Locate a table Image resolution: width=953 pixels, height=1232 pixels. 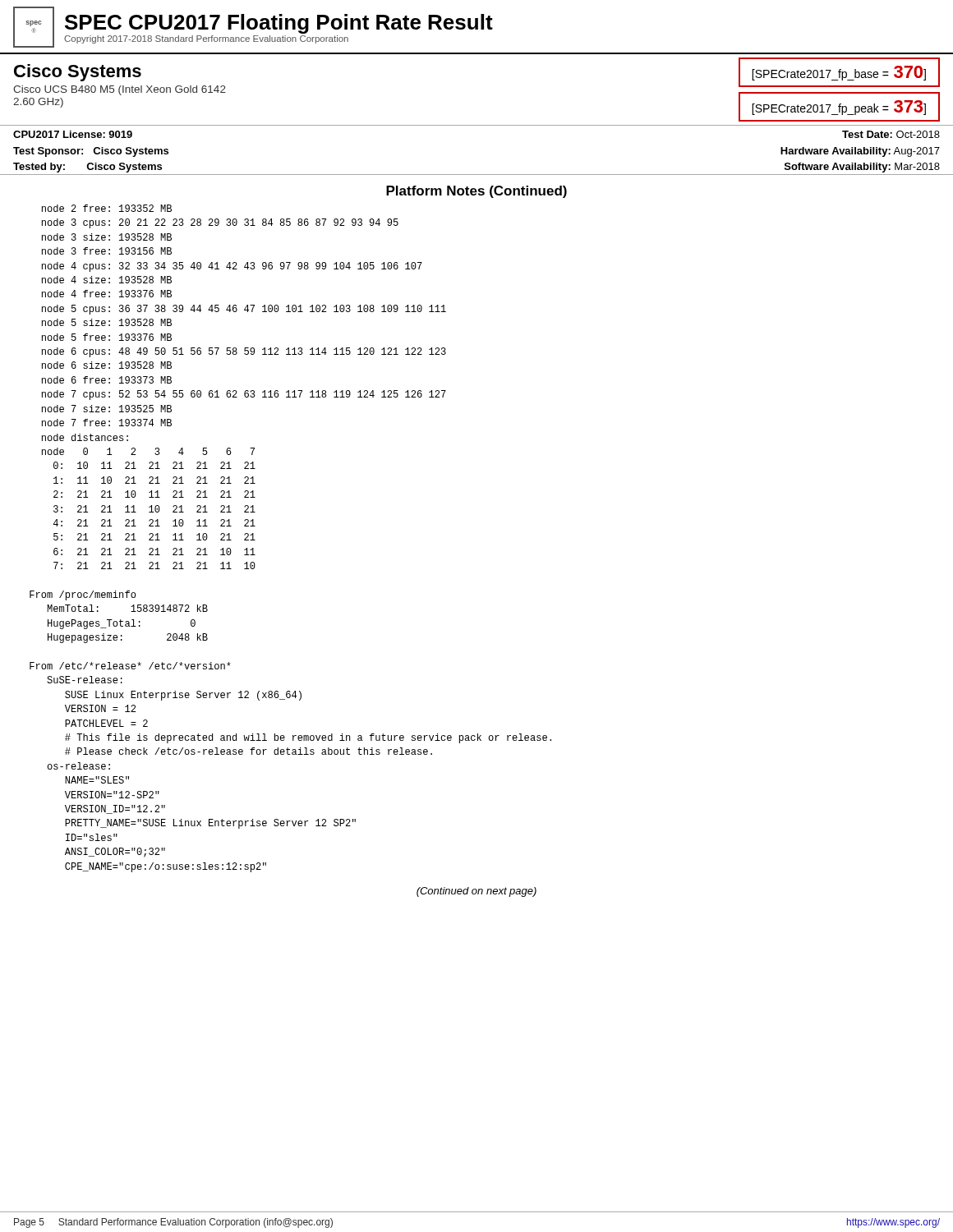click(476, 150)
